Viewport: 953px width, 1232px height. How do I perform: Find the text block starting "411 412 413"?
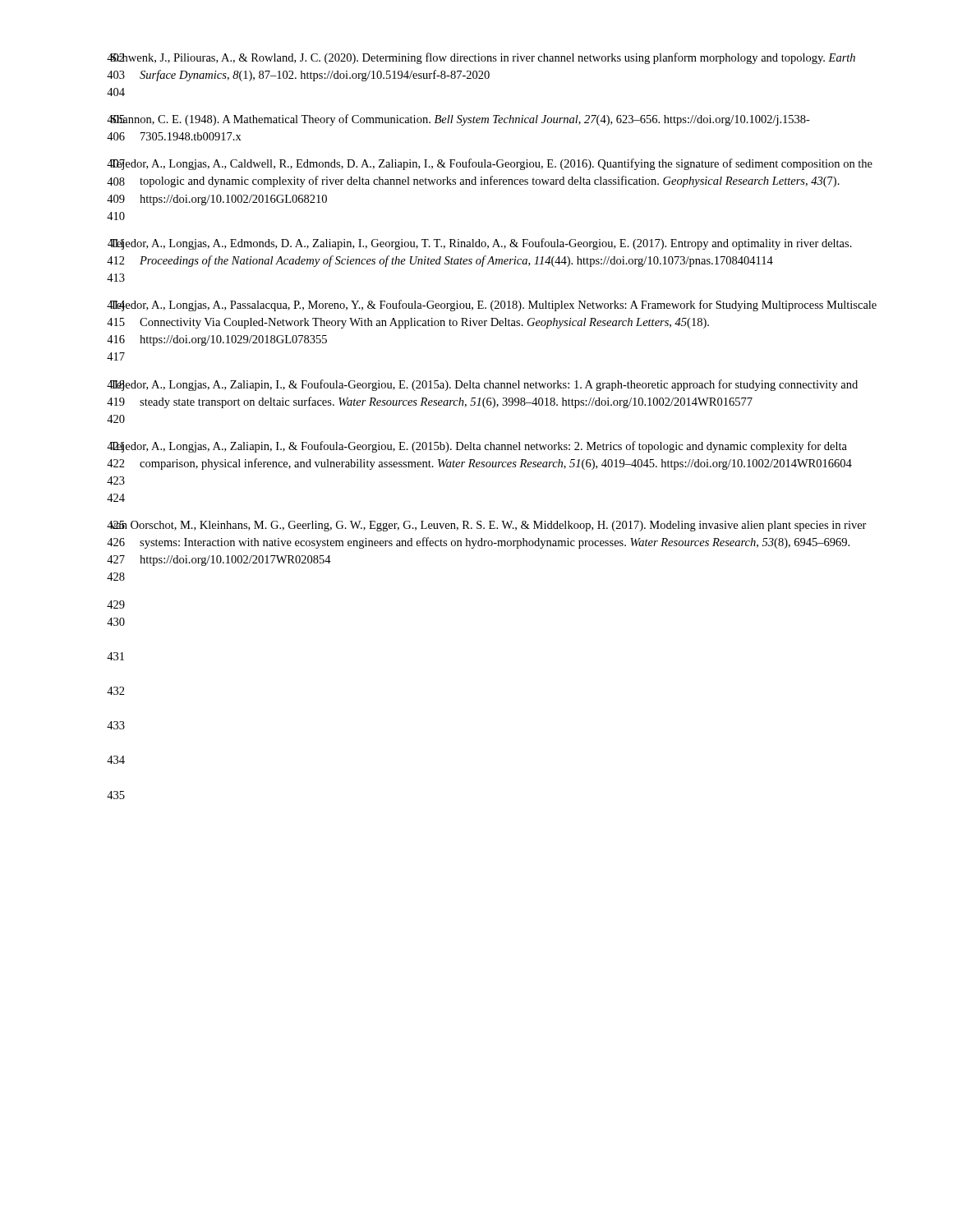pyautogui.click(x=485, y=261)
